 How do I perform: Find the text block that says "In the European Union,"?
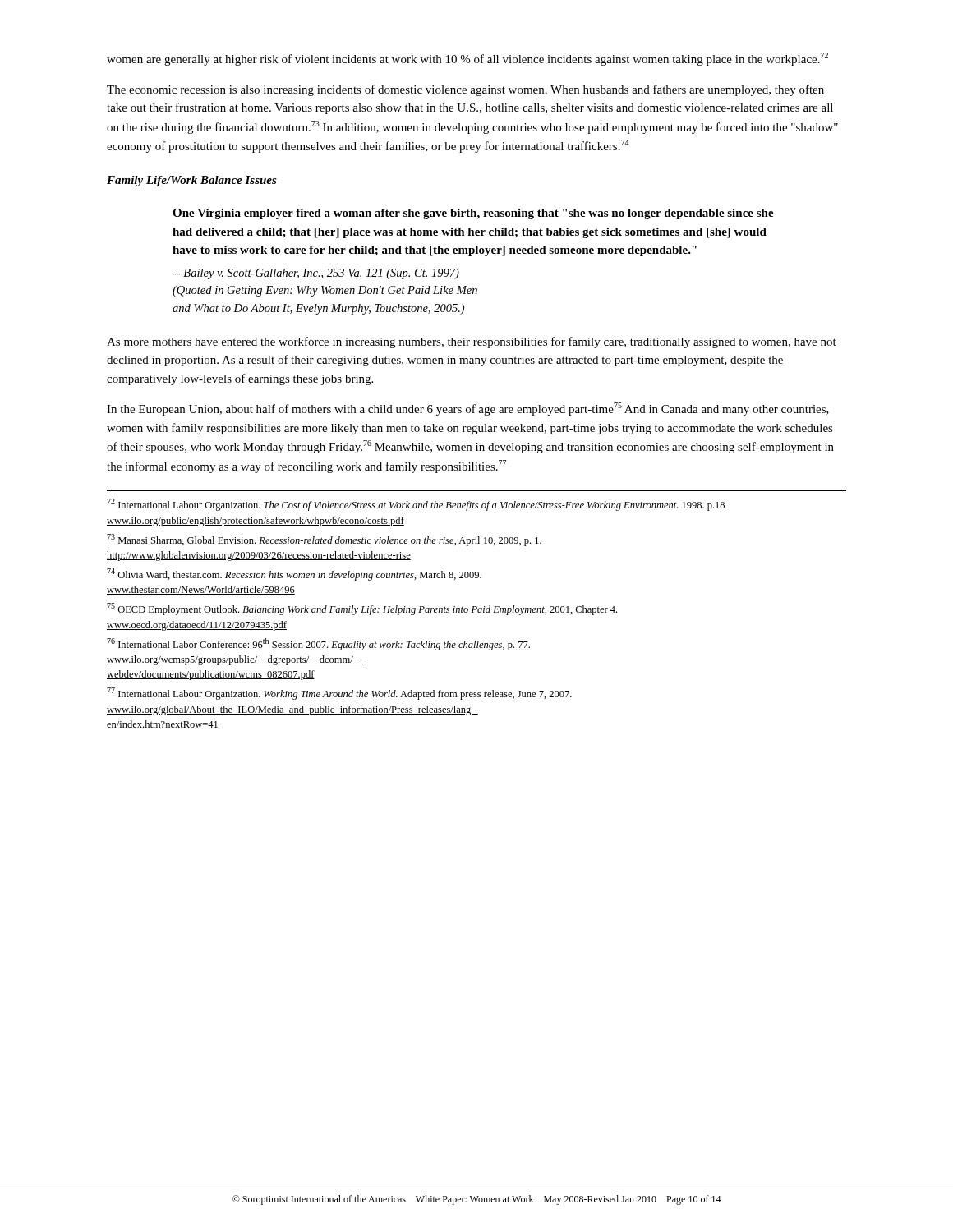476,438
